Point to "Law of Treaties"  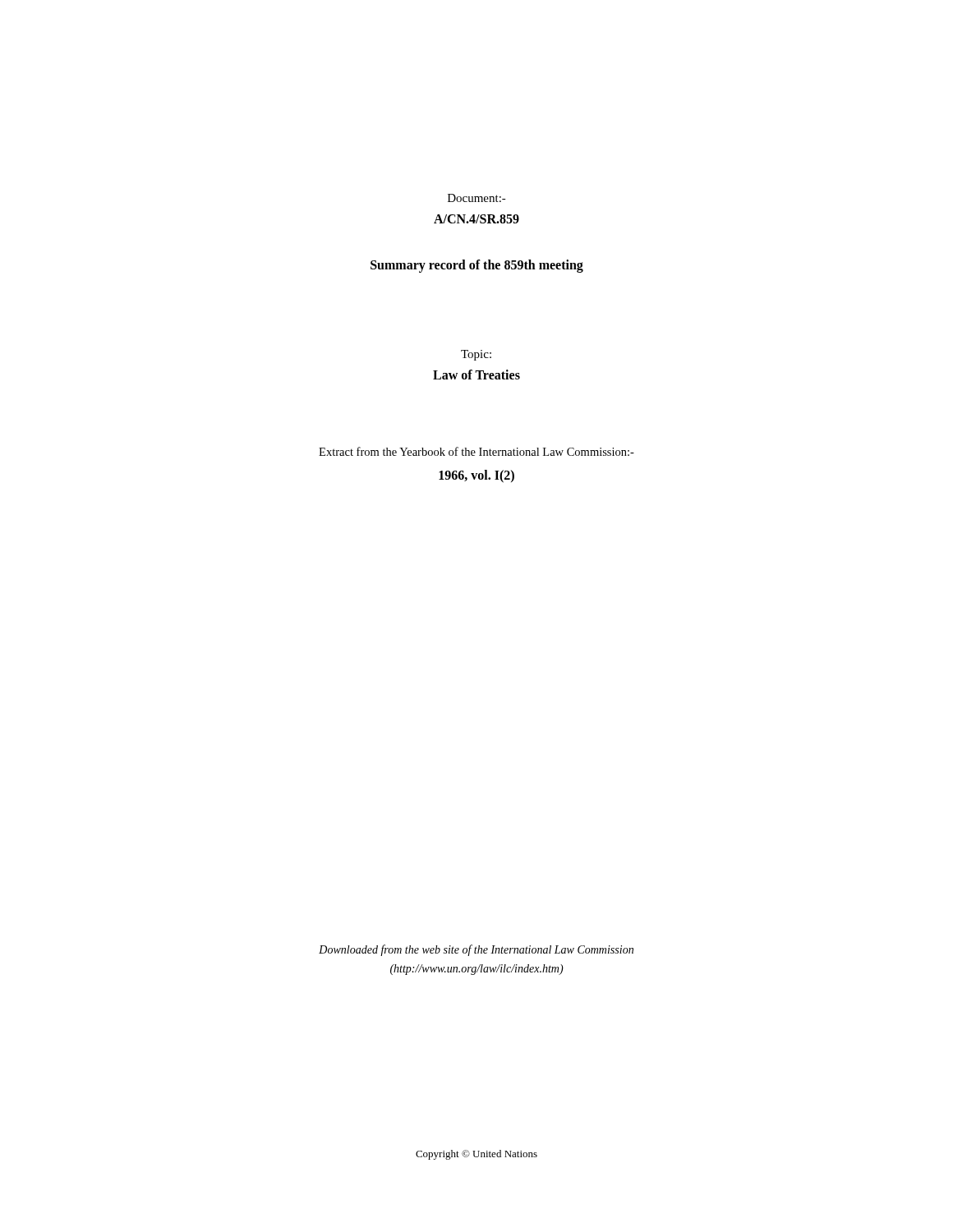pyautogui.click(x=476, y=375)
